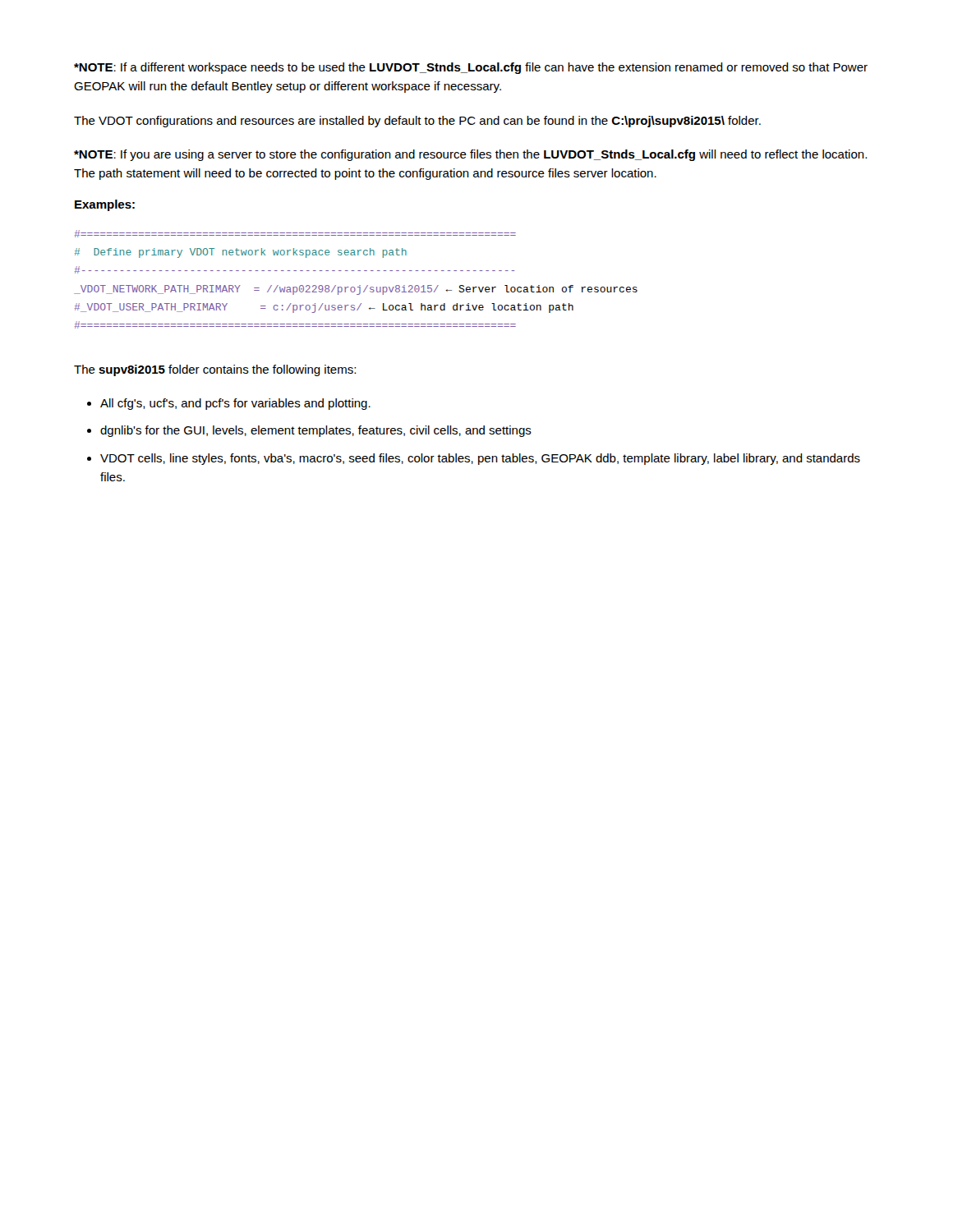Locate a section header
Viewport: 953px width, 1232px height.
click(105, 204)
